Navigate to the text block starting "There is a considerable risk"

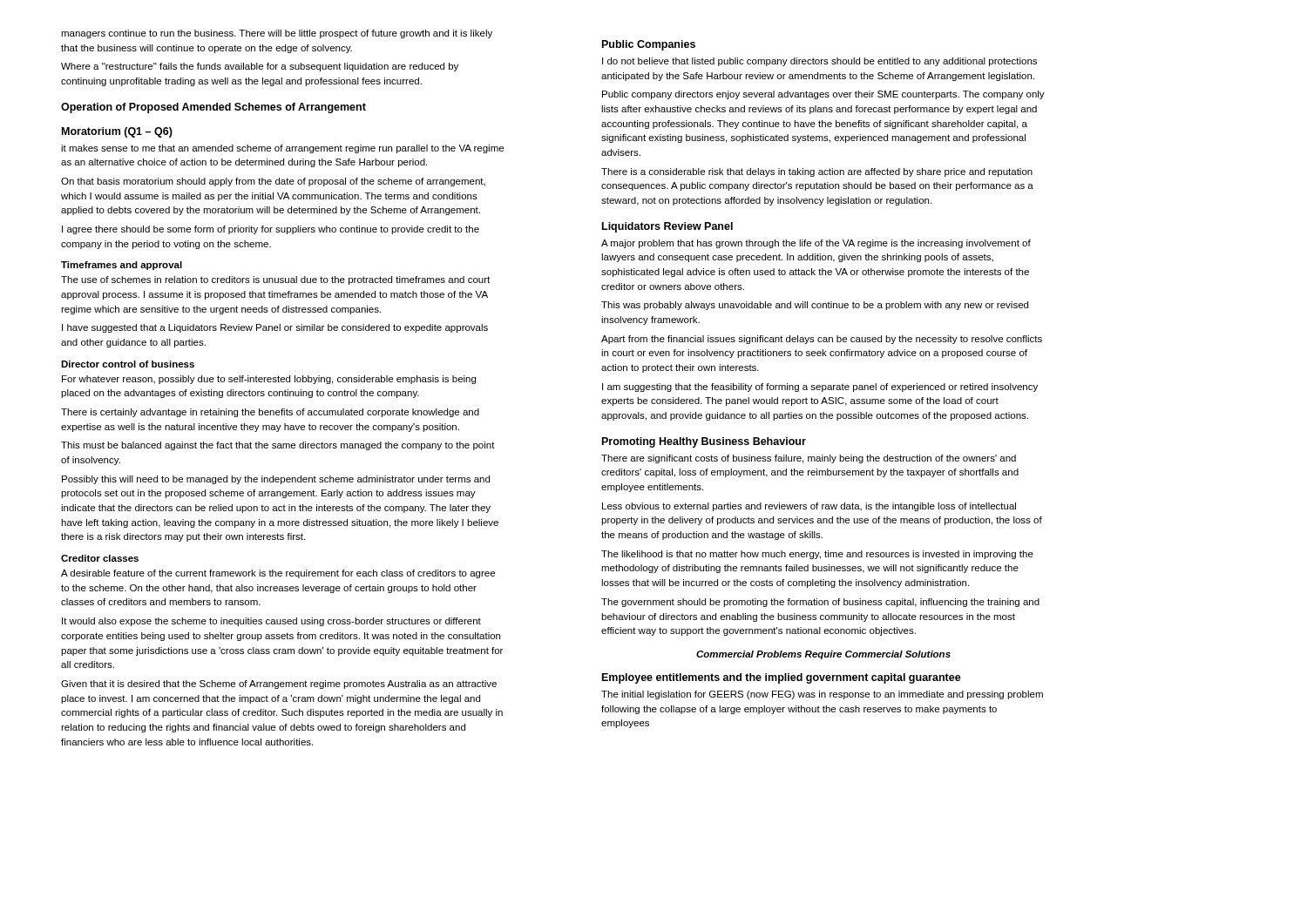[817, 186]
